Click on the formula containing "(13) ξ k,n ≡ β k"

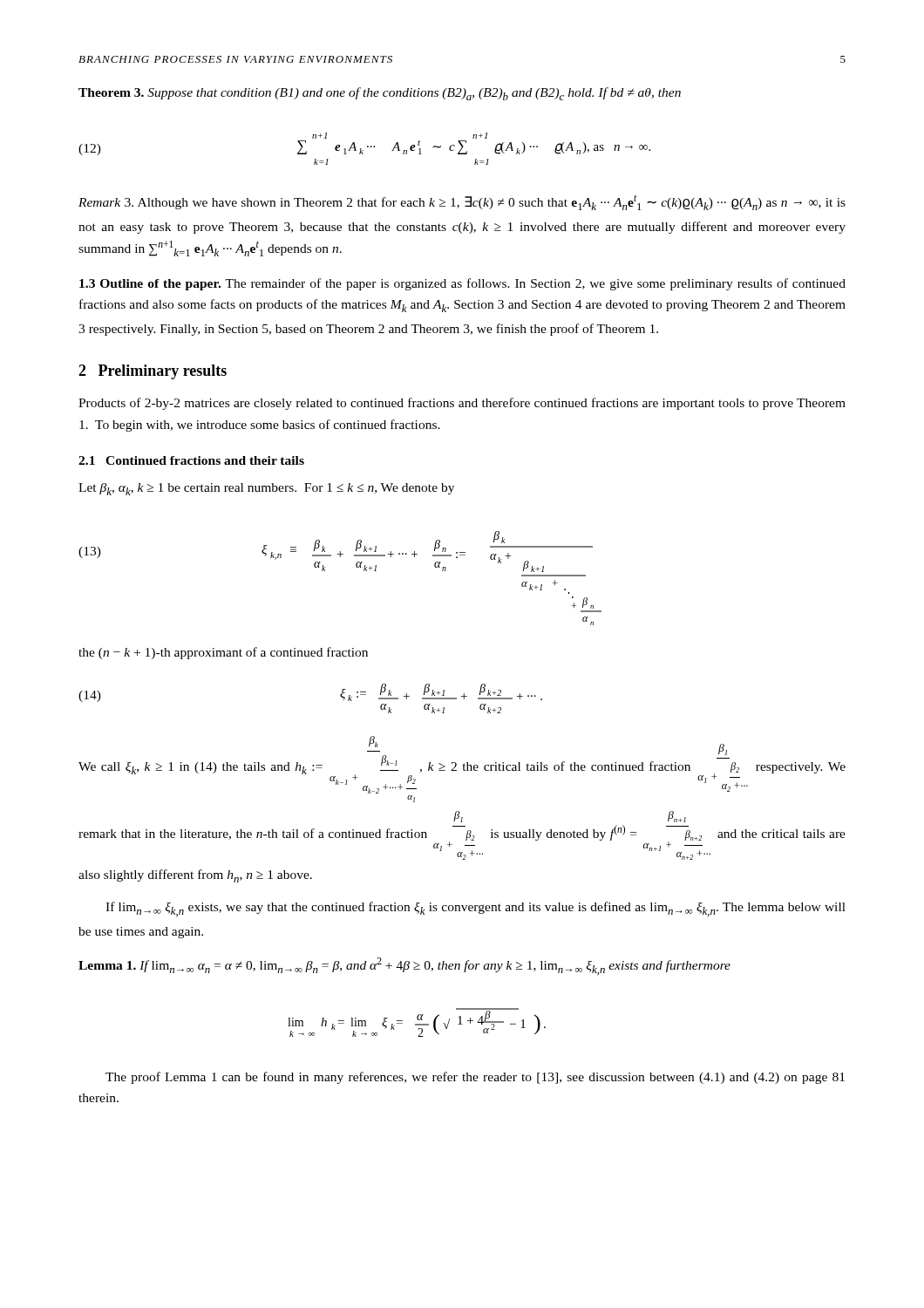tap(336, 552)
